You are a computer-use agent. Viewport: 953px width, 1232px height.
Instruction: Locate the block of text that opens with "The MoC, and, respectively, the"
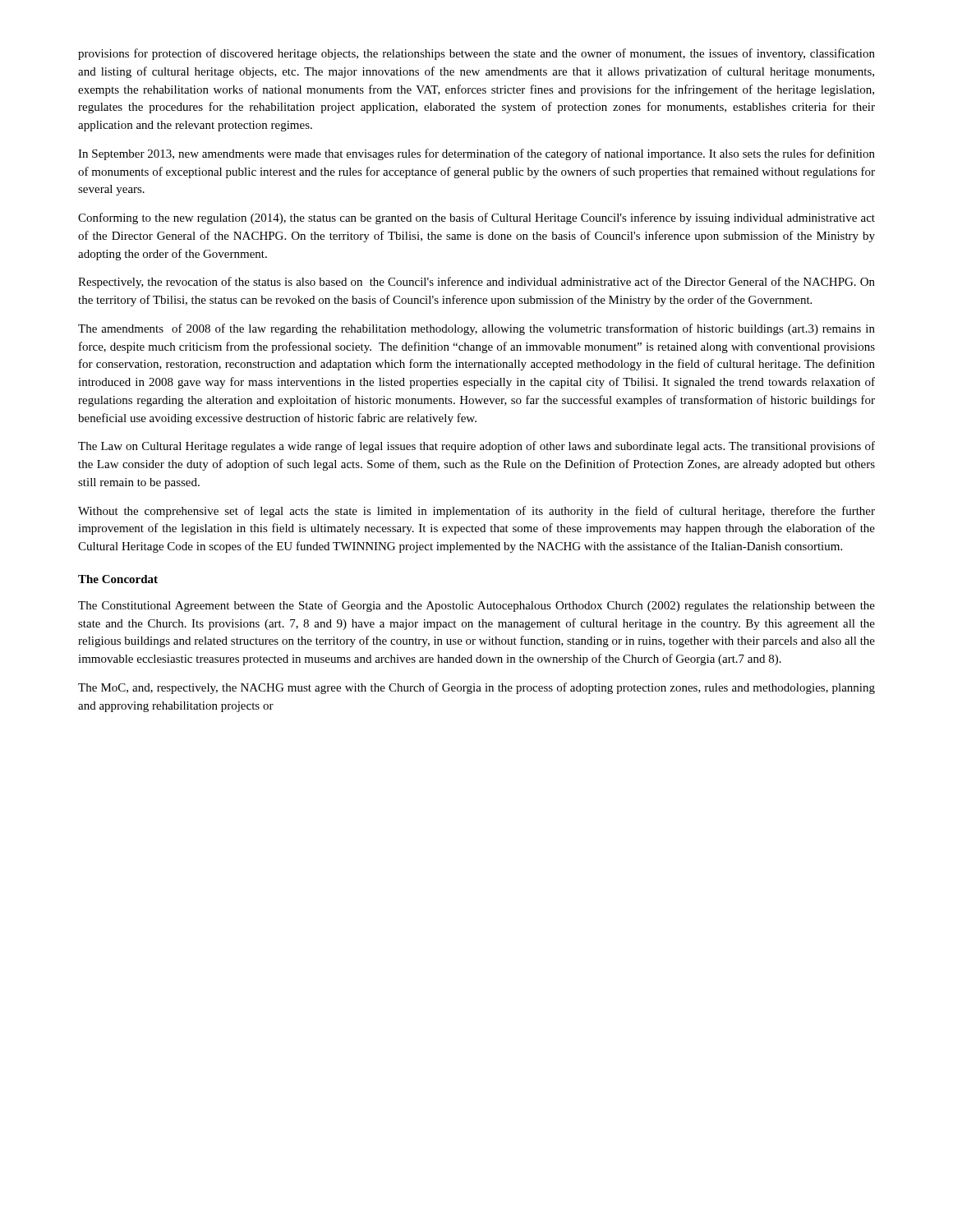tap(476, 696)
